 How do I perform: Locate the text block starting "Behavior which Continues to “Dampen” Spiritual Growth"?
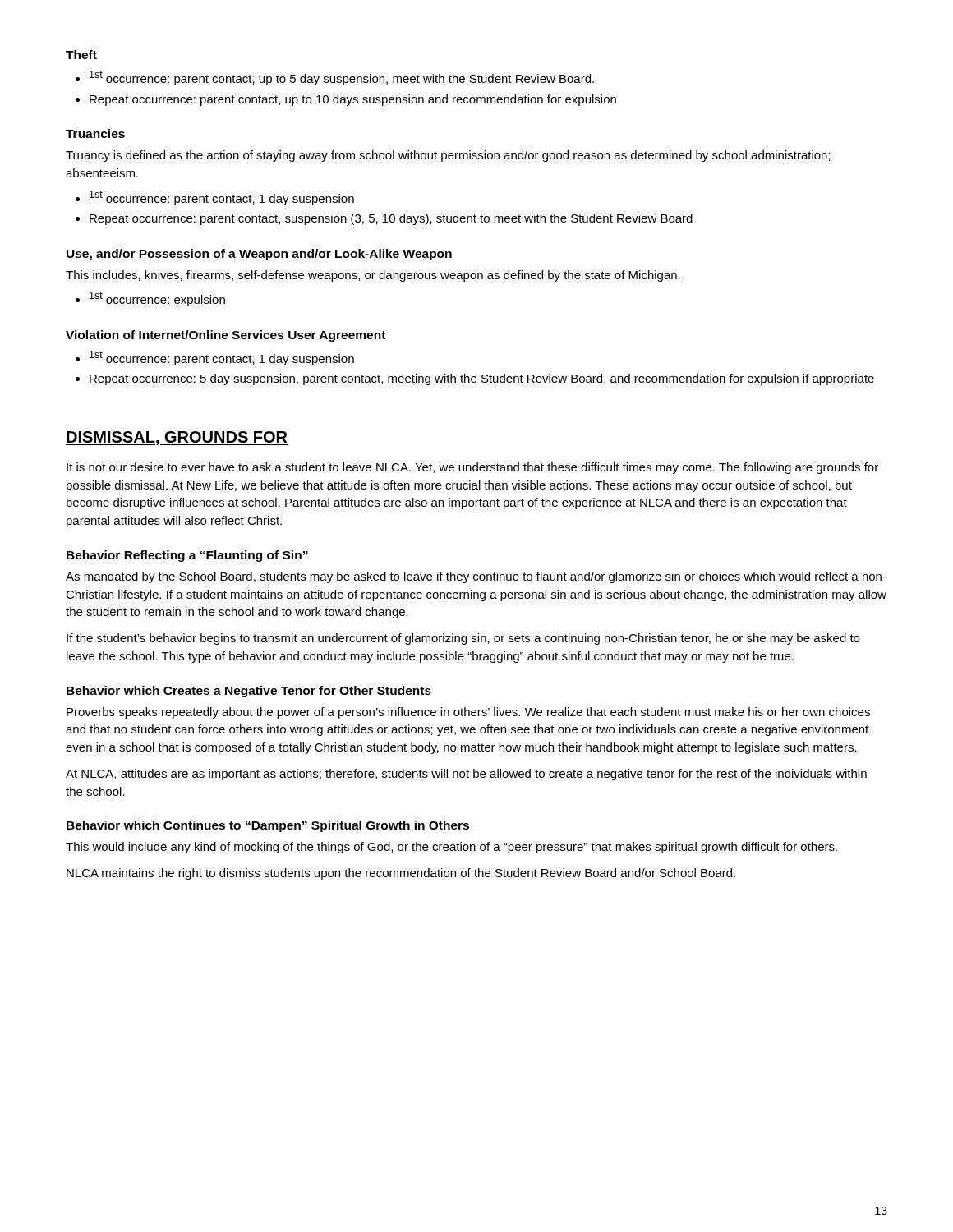[268, 825]
